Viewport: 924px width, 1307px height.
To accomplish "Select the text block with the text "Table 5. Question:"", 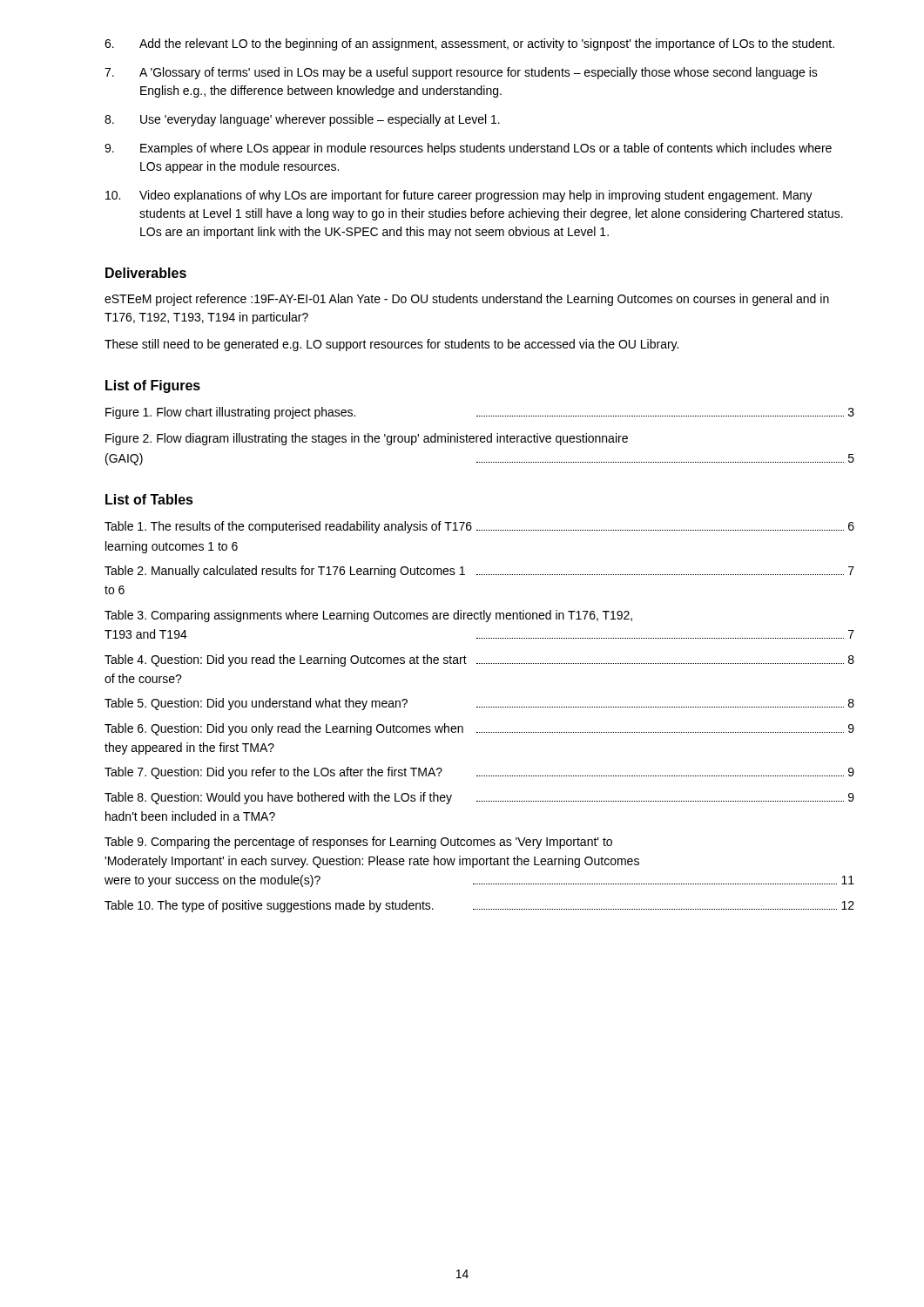I will click(x=479, y=704).
